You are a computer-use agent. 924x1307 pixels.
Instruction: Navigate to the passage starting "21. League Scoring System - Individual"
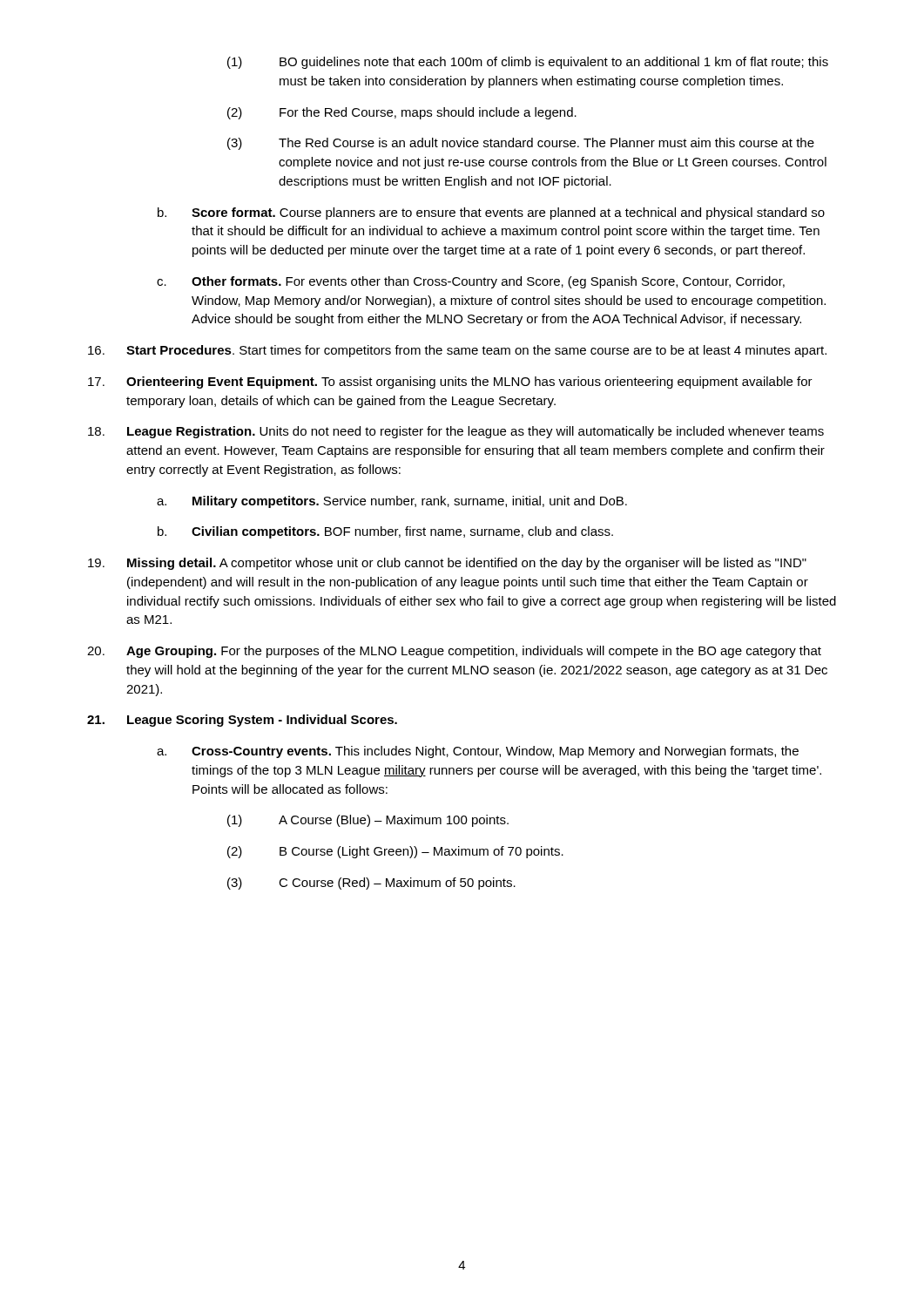click(x=242, y=720)
